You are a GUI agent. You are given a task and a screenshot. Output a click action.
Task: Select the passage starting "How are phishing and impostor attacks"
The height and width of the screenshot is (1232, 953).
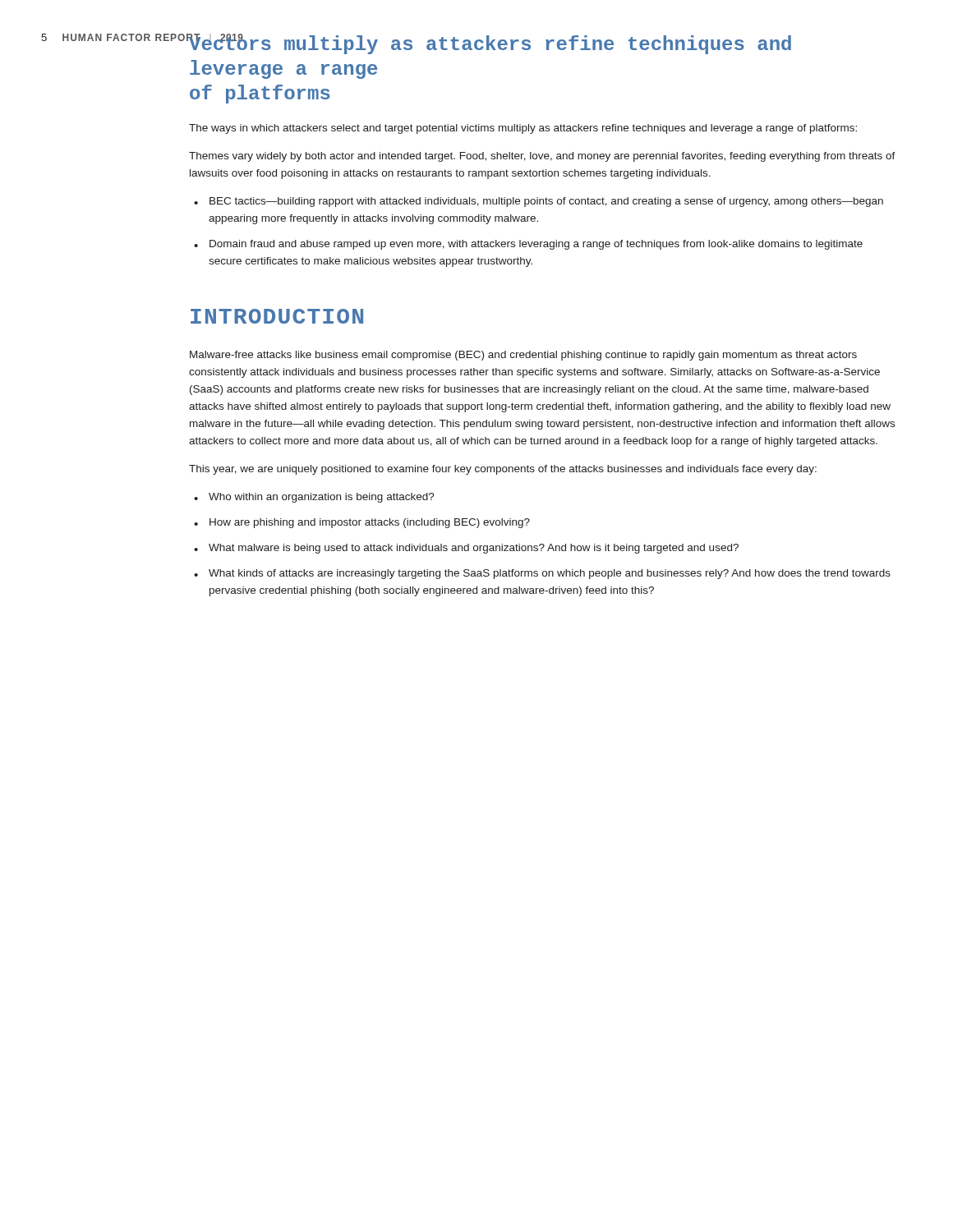[x=369, y=522]
